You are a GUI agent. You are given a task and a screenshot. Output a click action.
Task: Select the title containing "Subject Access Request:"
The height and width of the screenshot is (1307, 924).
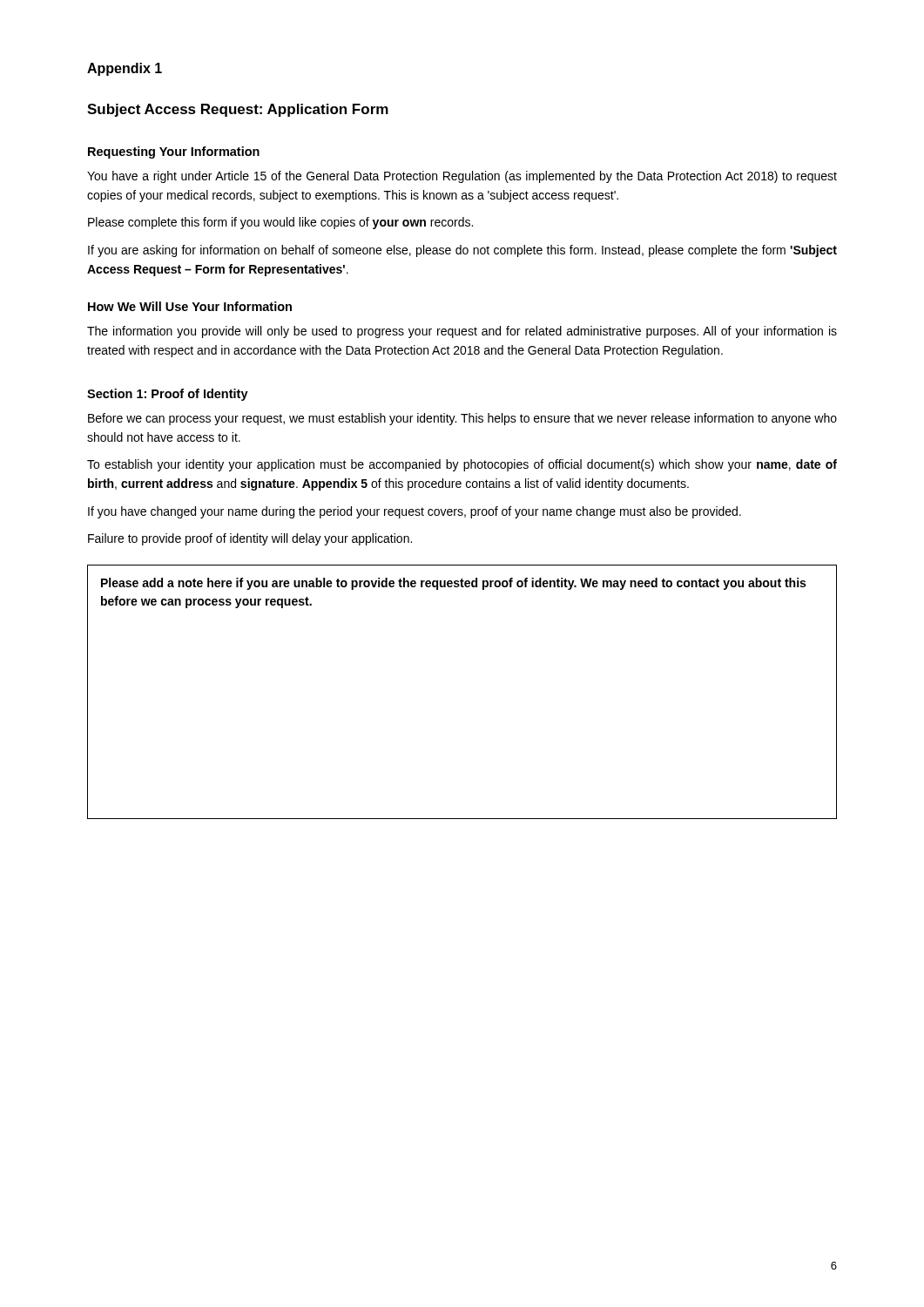pos(238,109)
